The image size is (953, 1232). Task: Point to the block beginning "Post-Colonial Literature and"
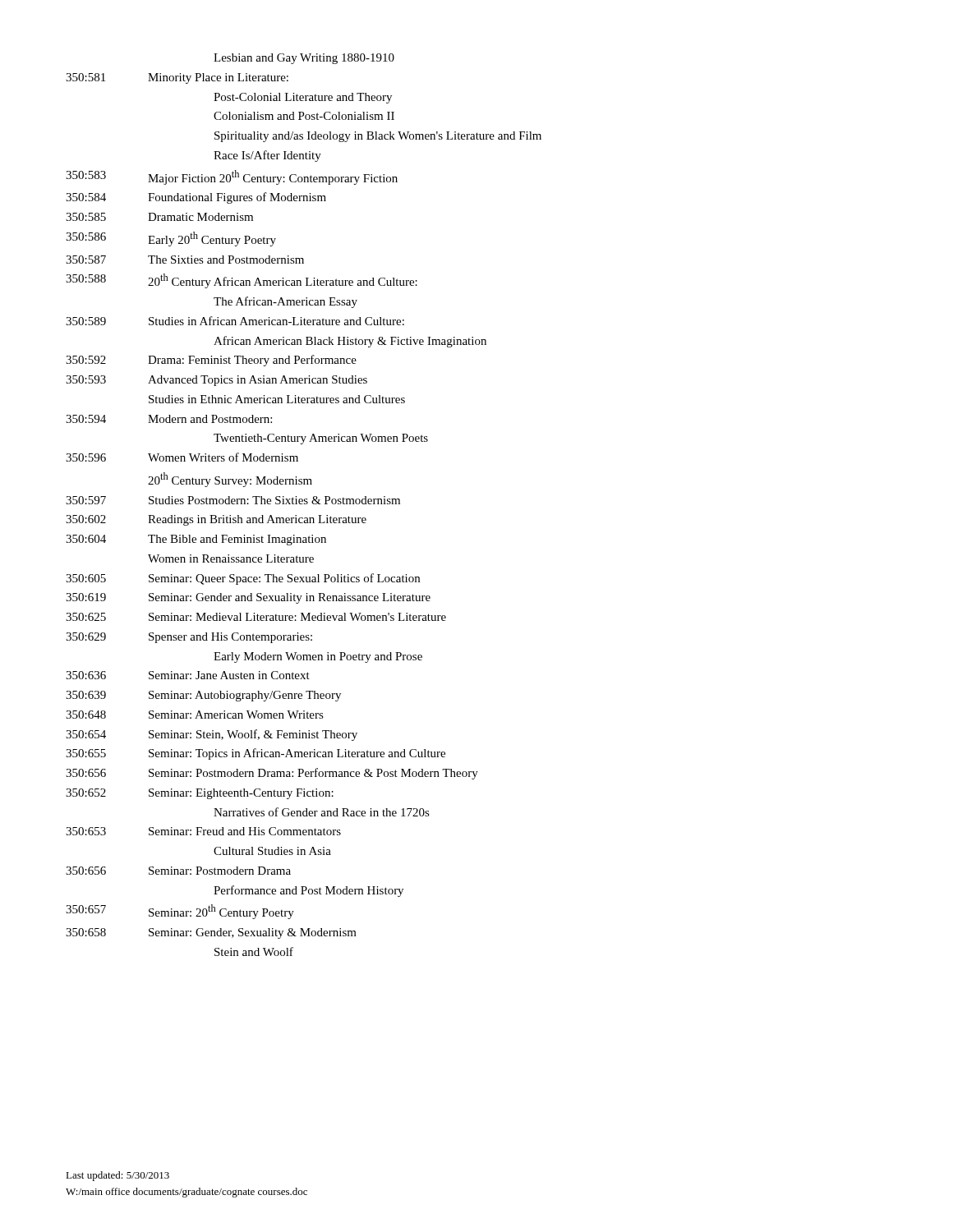tap(303, 98)
